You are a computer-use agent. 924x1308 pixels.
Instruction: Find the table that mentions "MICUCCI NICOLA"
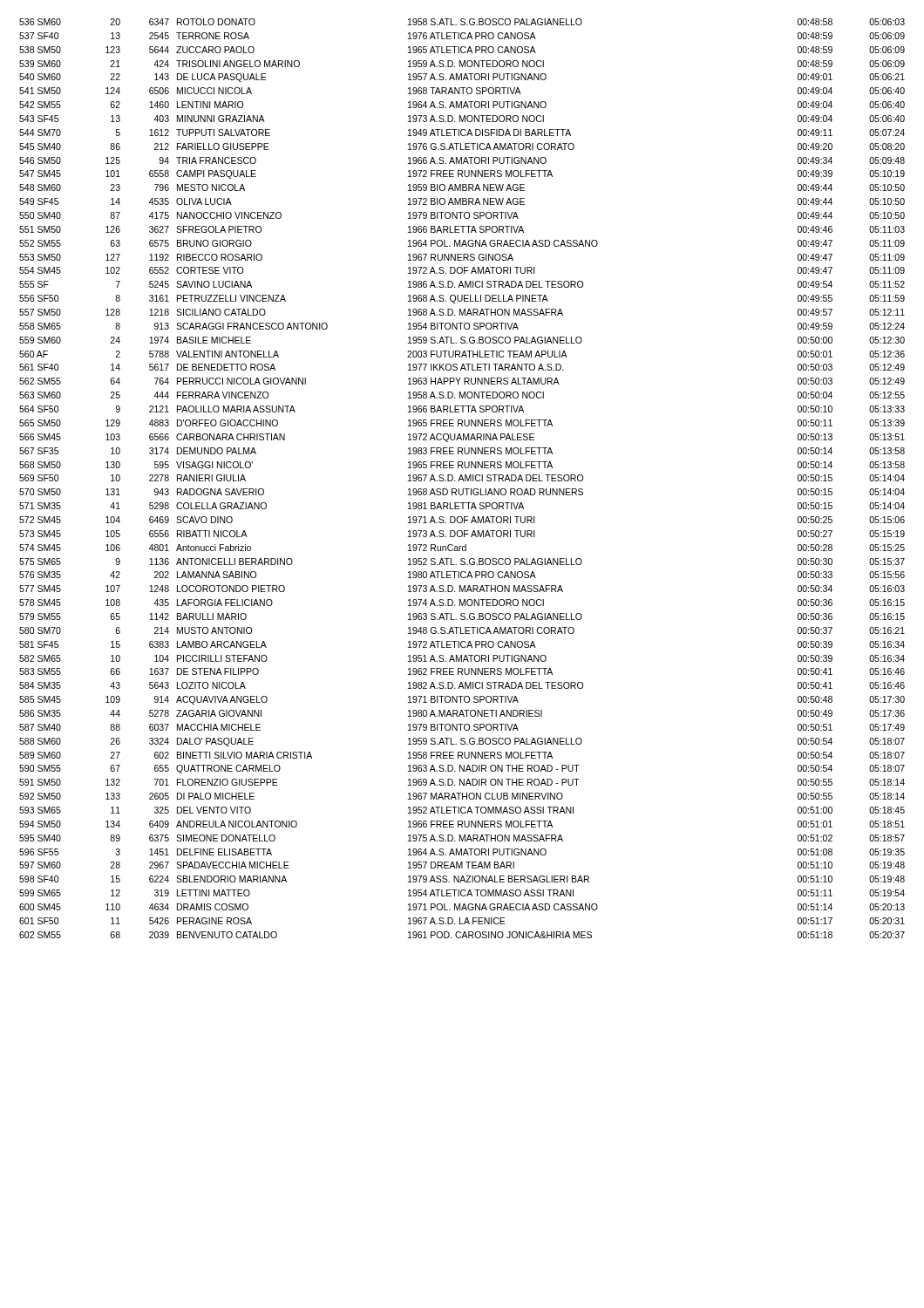[462, 479]
